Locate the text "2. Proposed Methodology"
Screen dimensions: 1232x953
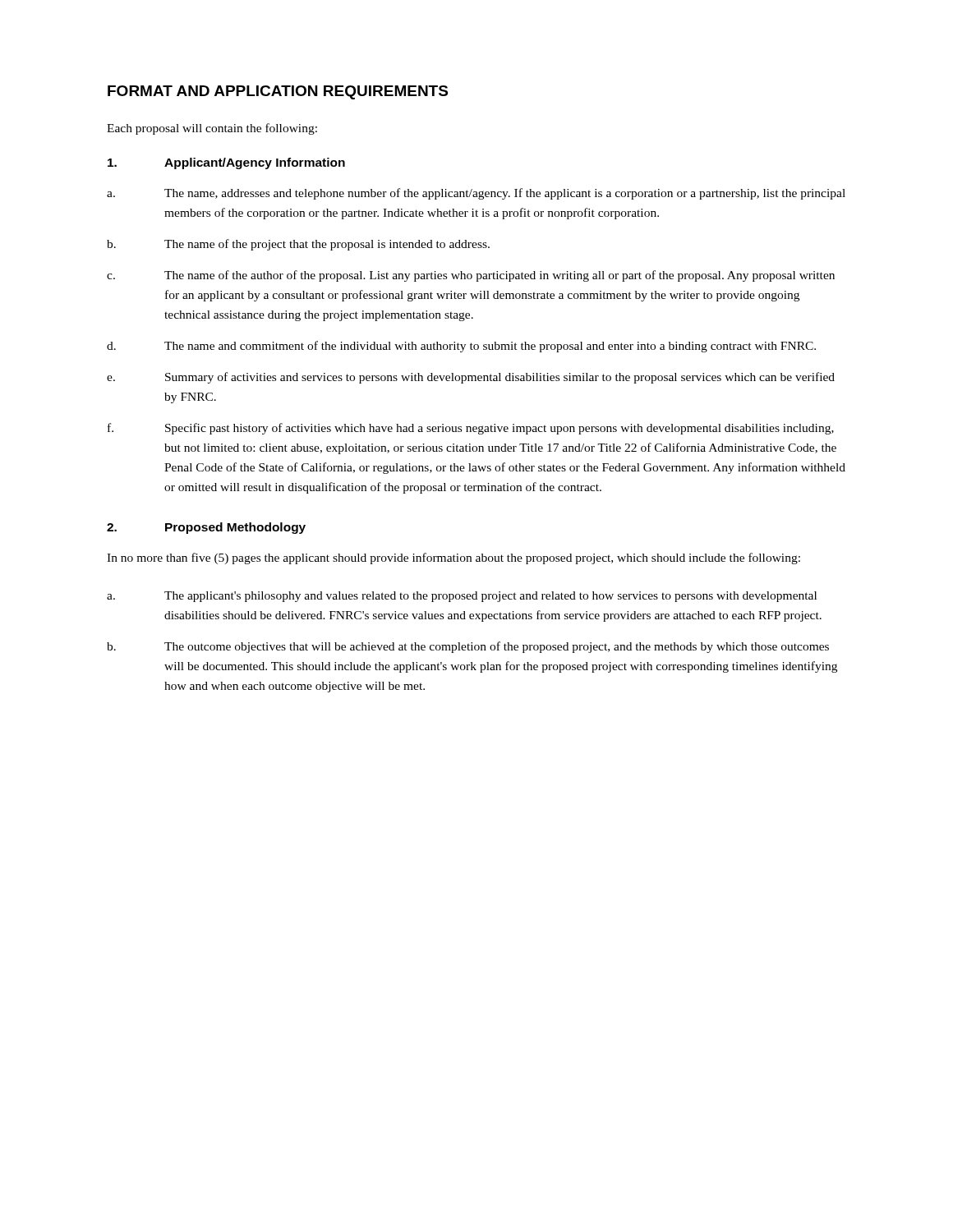pos(206,528)
